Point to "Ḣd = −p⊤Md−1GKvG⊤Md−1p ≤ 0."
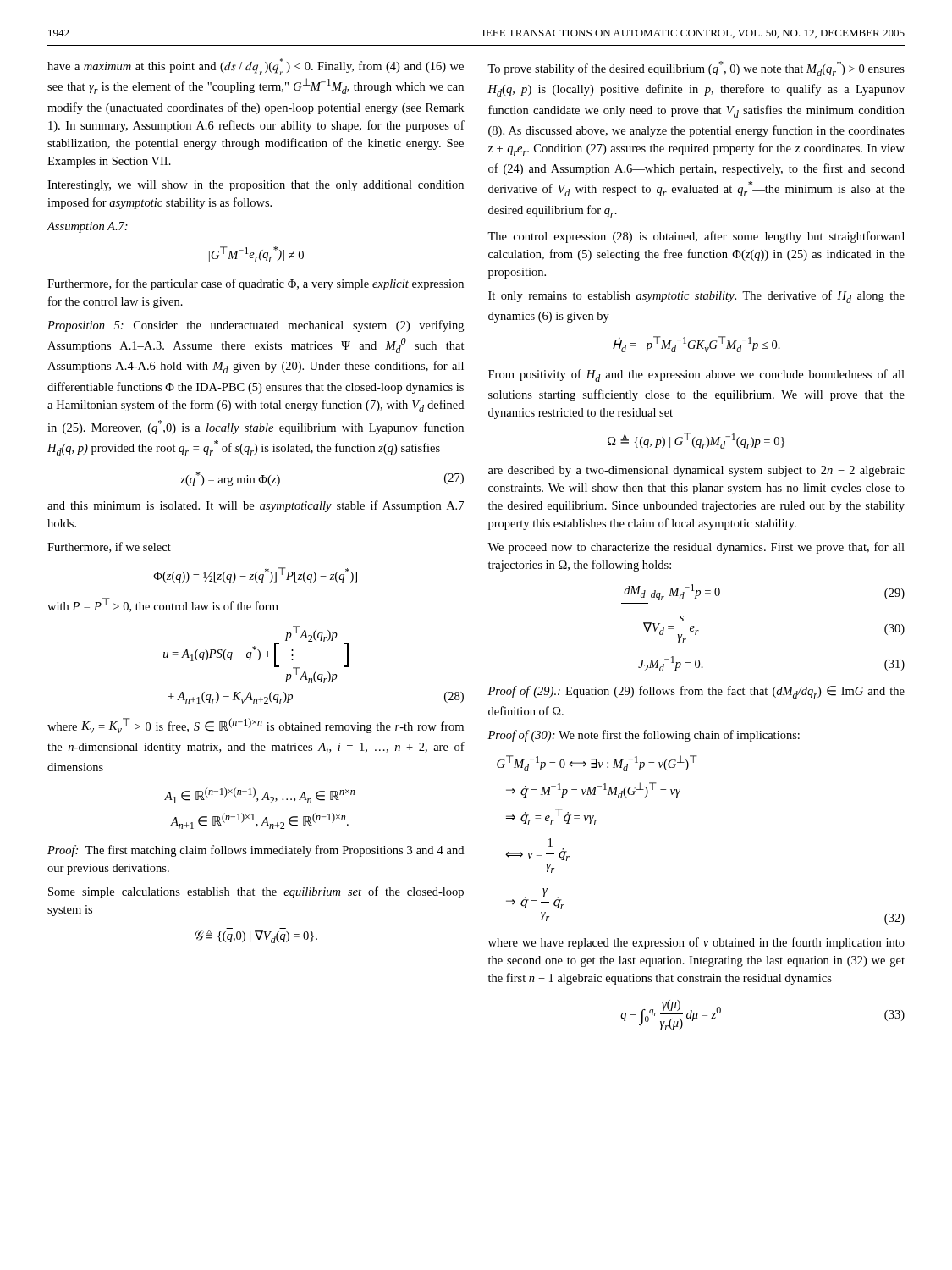The image size is (952, 1270). [696, 345]
